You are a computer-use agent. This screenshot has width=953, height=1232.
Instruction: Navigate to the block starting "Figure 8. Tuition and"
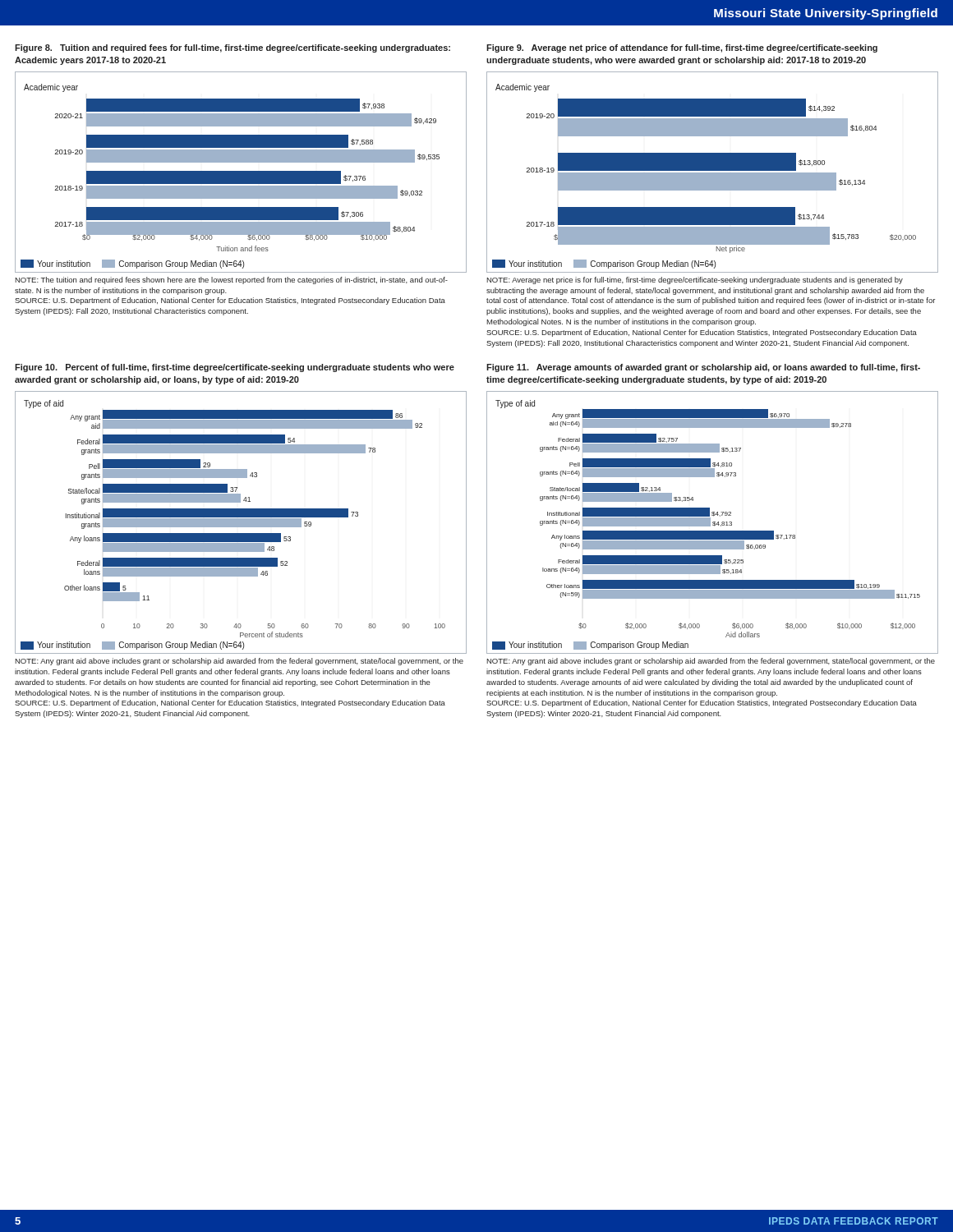233,54
